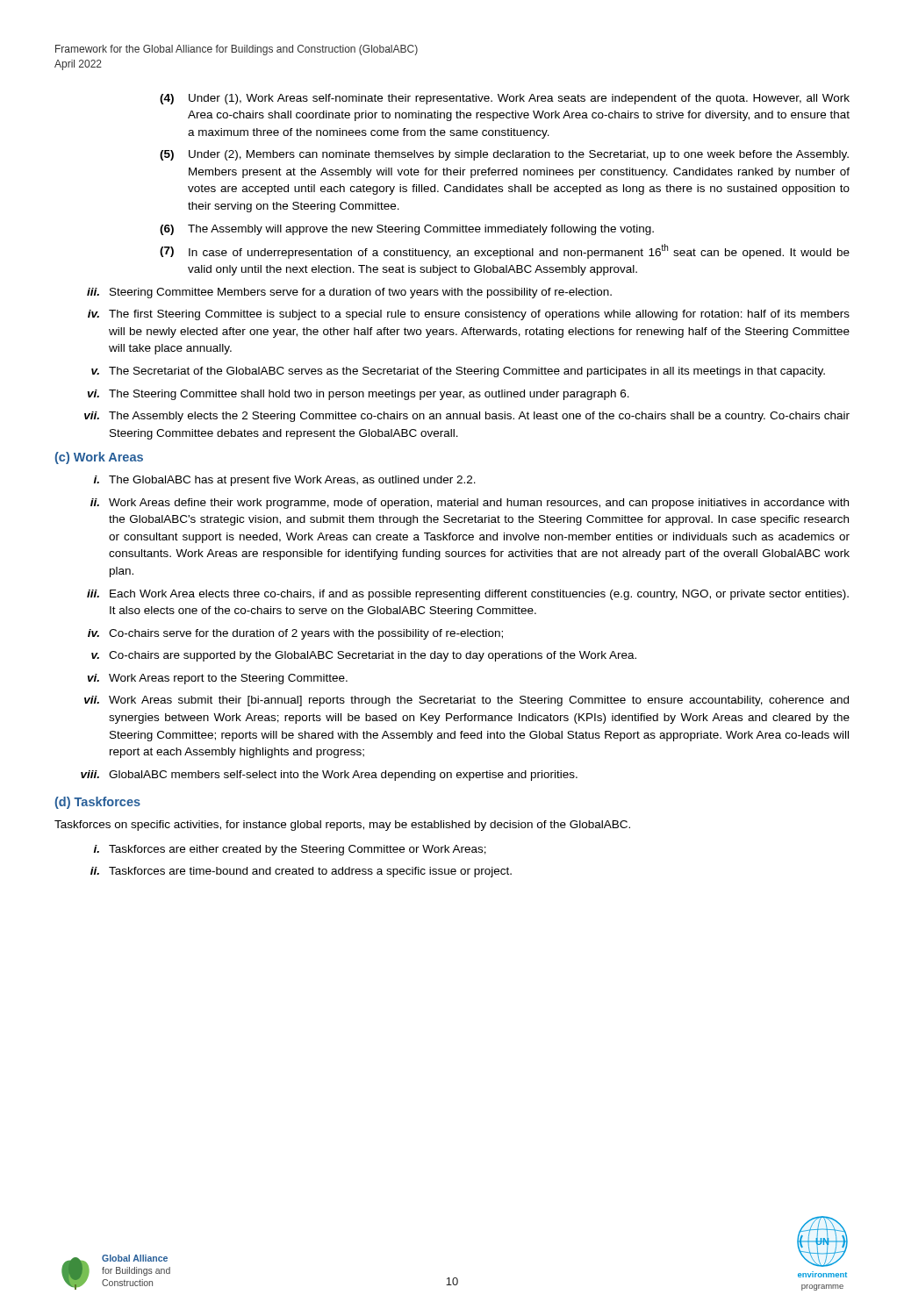
Task: Select the list item that reads "iii. Steering Committee Members serve for a duration"
Action: 452,292
